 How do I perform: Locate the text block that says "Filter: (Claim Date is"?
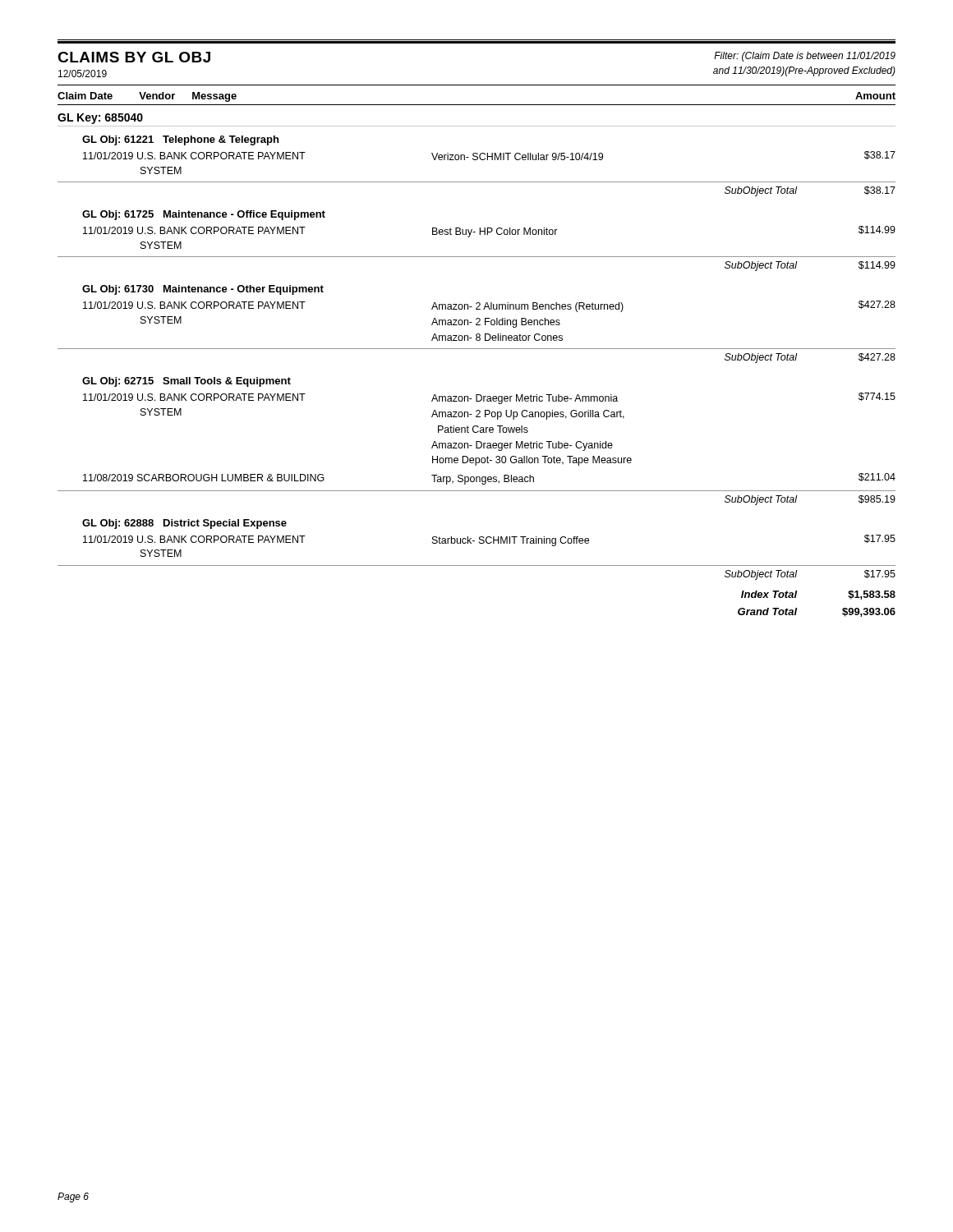point(804,63)
